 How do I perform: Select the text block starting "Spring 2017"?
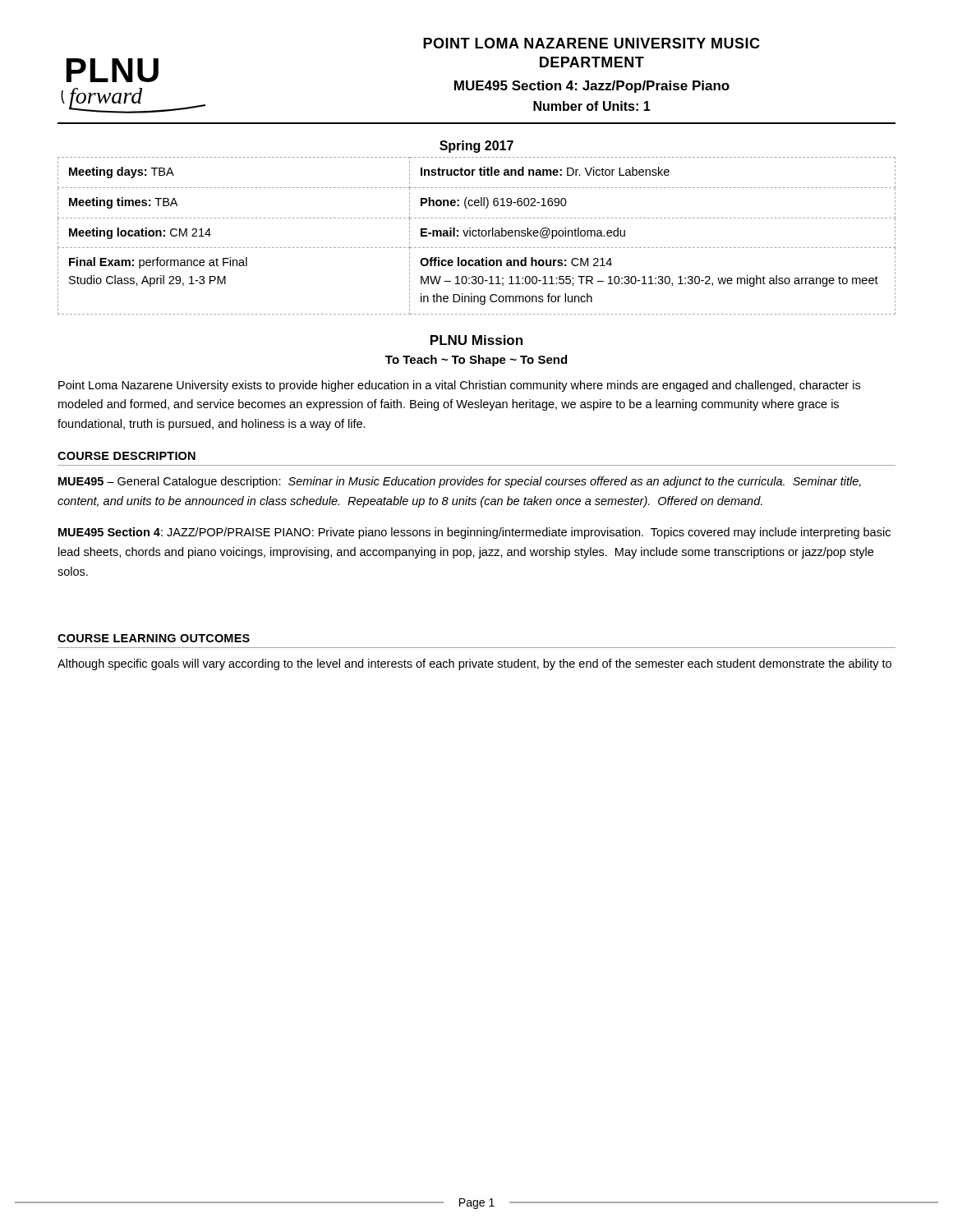point(476,146)
